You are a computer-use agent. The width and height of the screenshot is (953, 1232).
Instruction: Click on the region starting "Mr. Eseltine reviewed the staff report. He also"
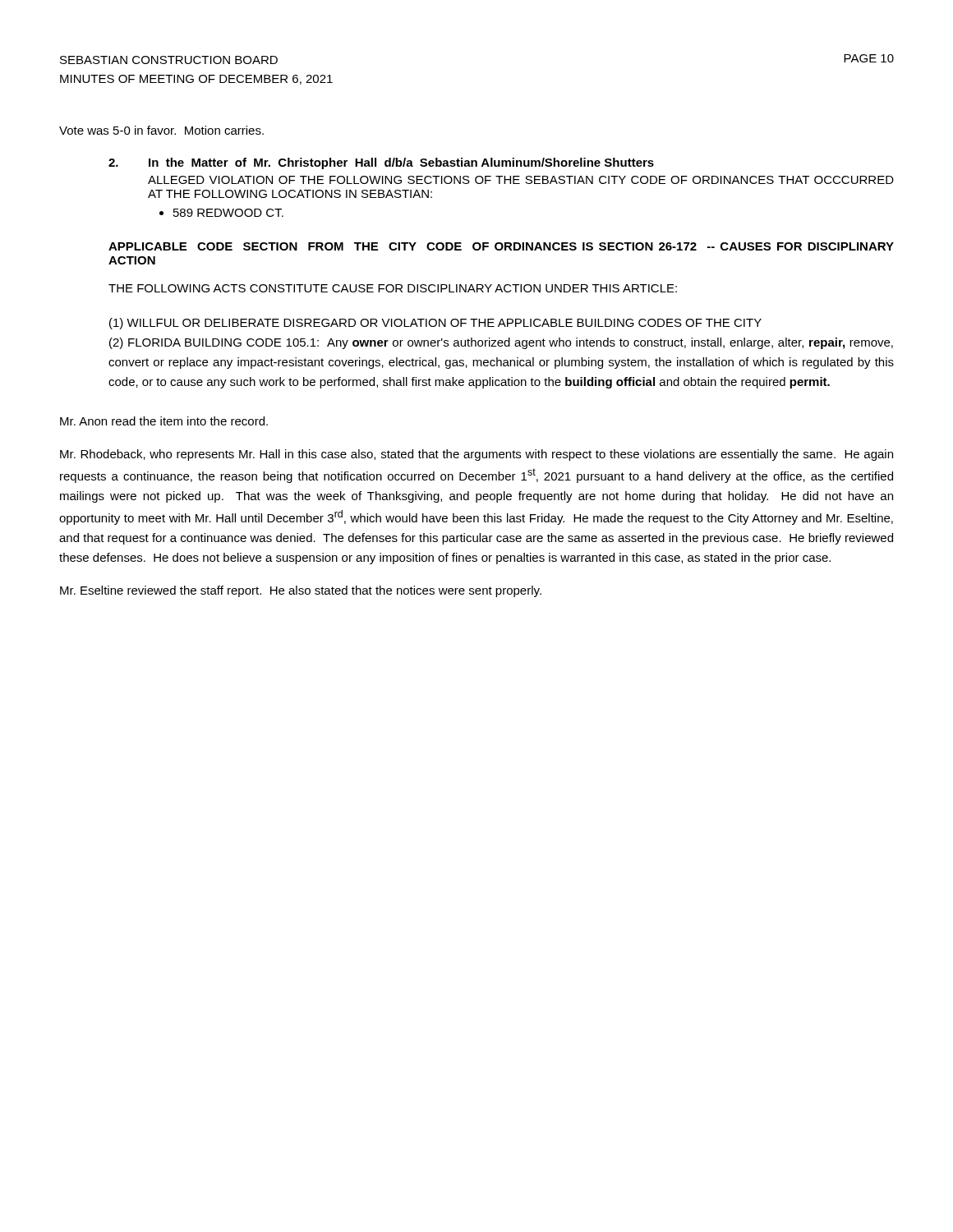(x=301, y=590)
